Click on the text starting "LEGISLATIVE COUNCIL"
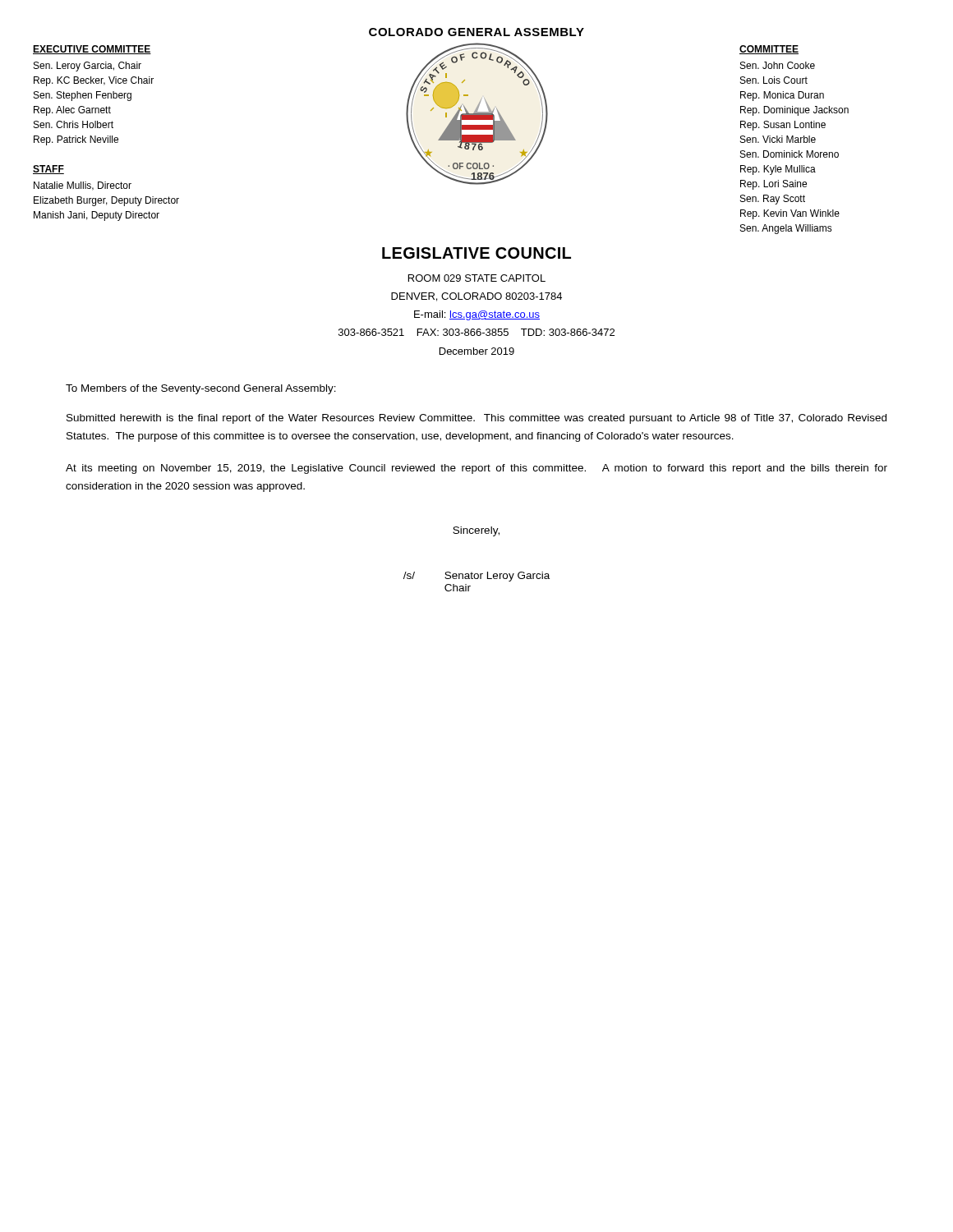The width and height of the screenshot is (953, 1232). tap(476, 253)
